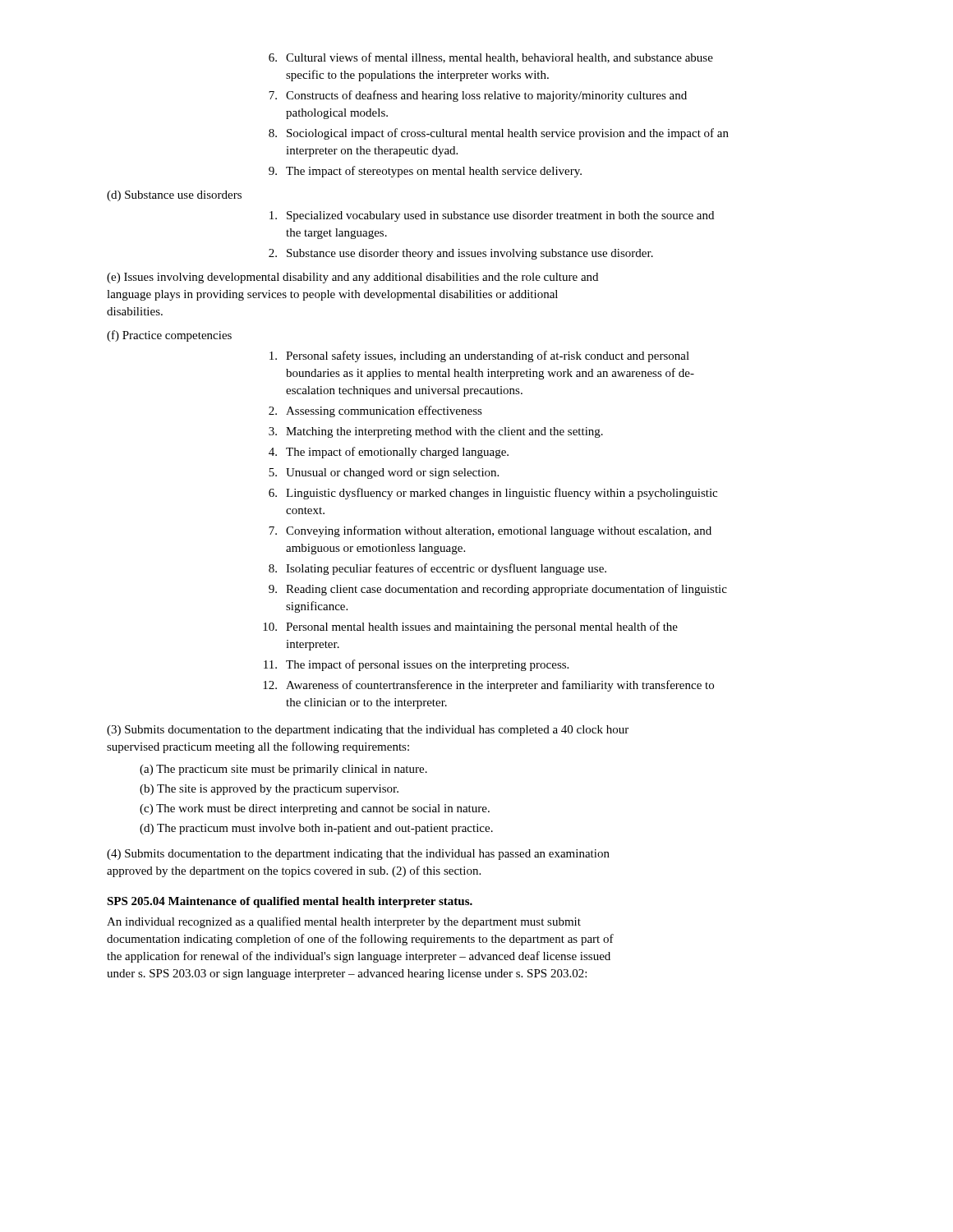The width and height of the screenshot is (953, 1232).
Task: Find the block on this page that starts "2. Substance use disorder theory"
Action: 550,253
